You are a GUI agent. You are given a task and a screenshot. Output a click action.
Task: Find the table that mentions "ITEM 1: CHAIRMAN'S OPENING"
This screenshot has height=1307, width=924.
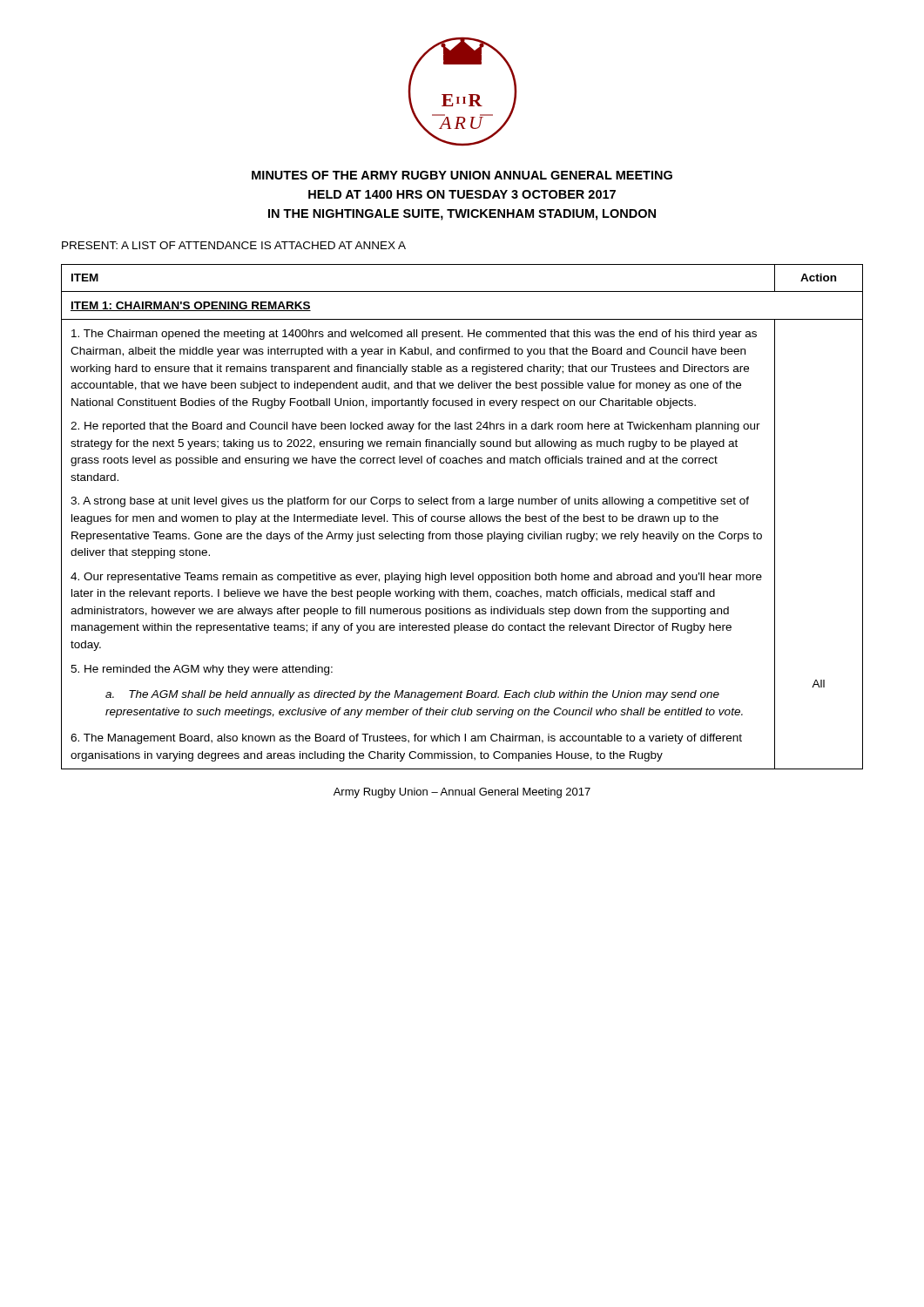462,517
